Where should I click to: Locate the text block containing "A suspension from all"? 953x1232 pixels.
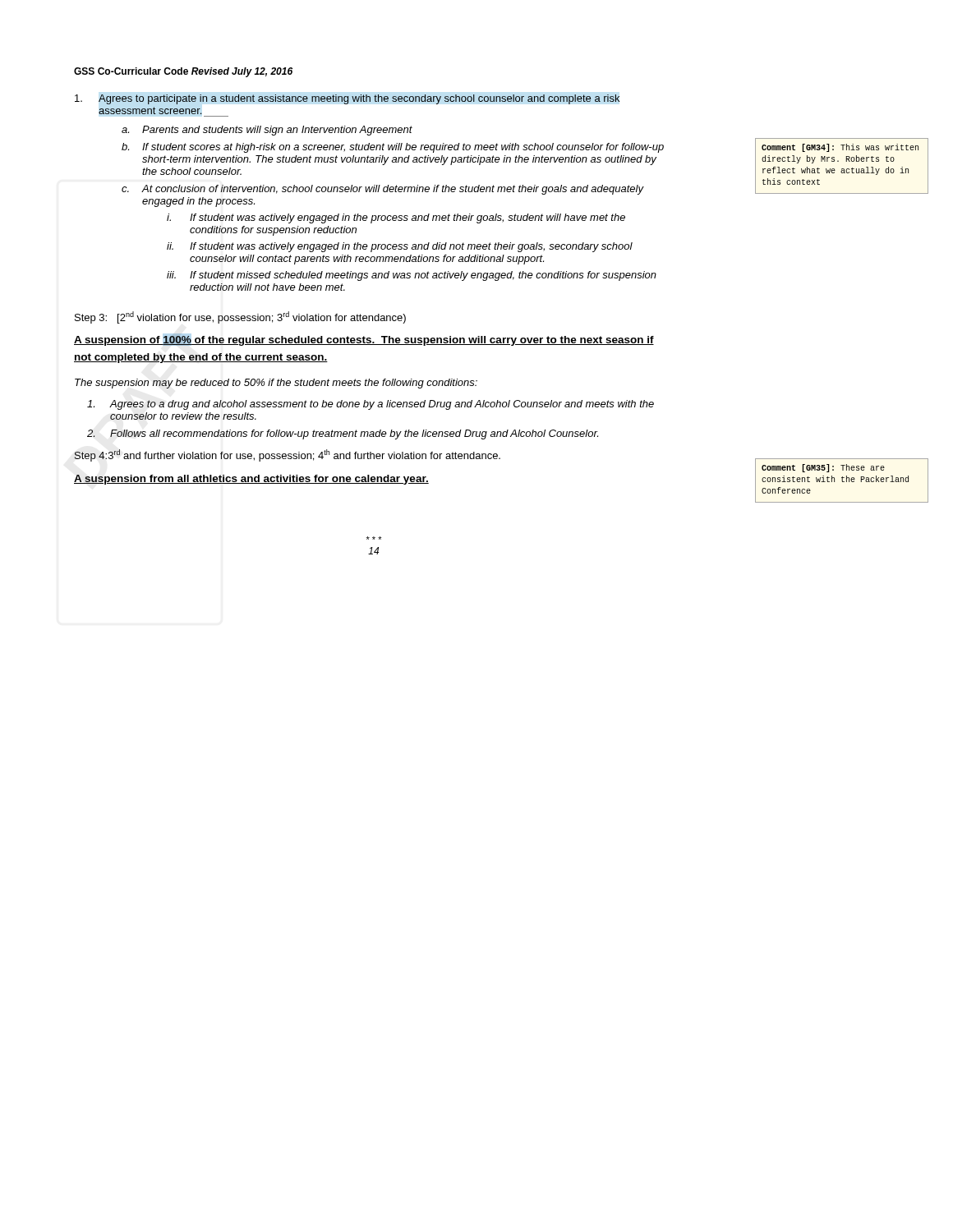(251, 478)
